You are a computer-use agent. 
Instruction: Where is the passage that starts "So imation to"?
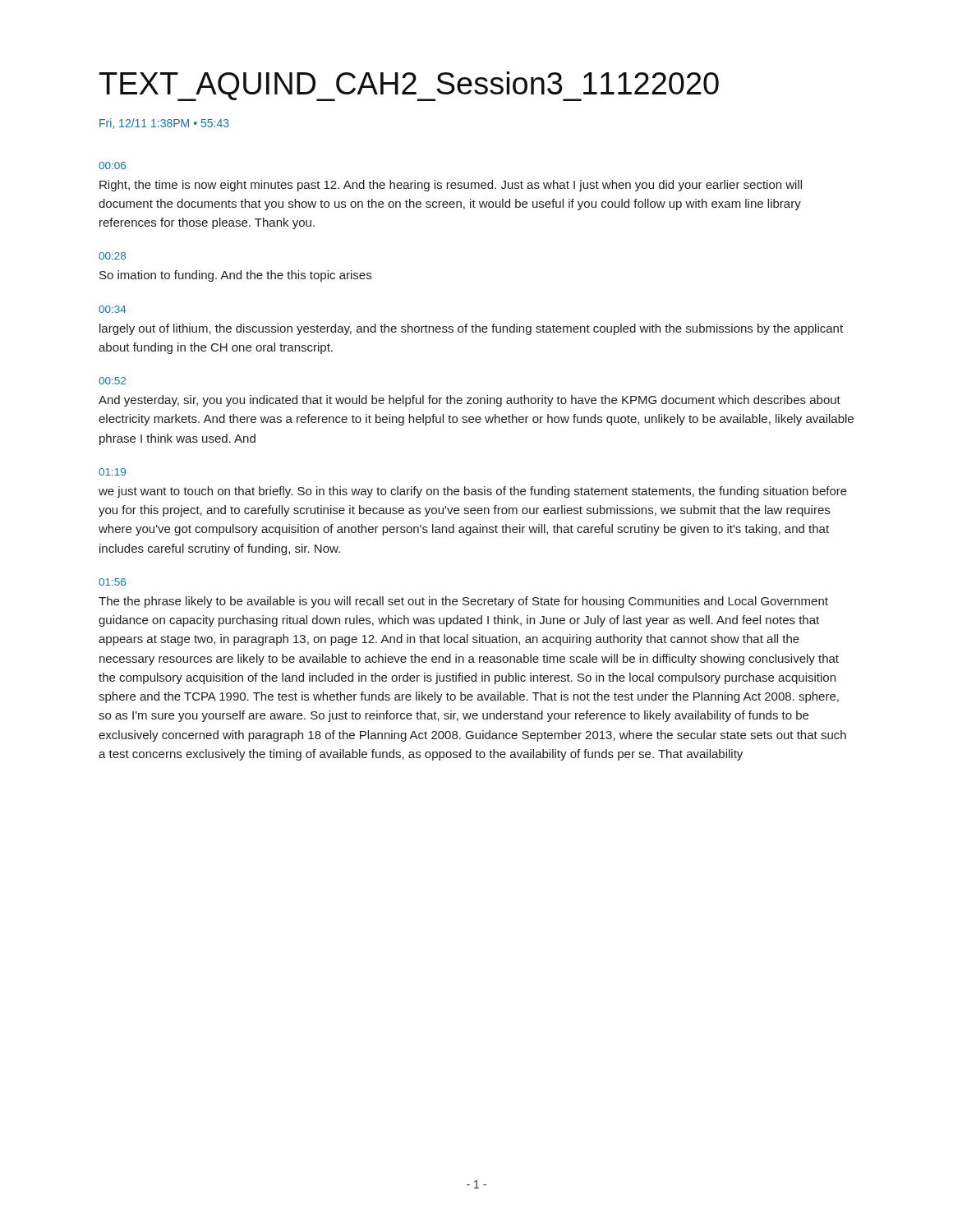tap(235, 275)
